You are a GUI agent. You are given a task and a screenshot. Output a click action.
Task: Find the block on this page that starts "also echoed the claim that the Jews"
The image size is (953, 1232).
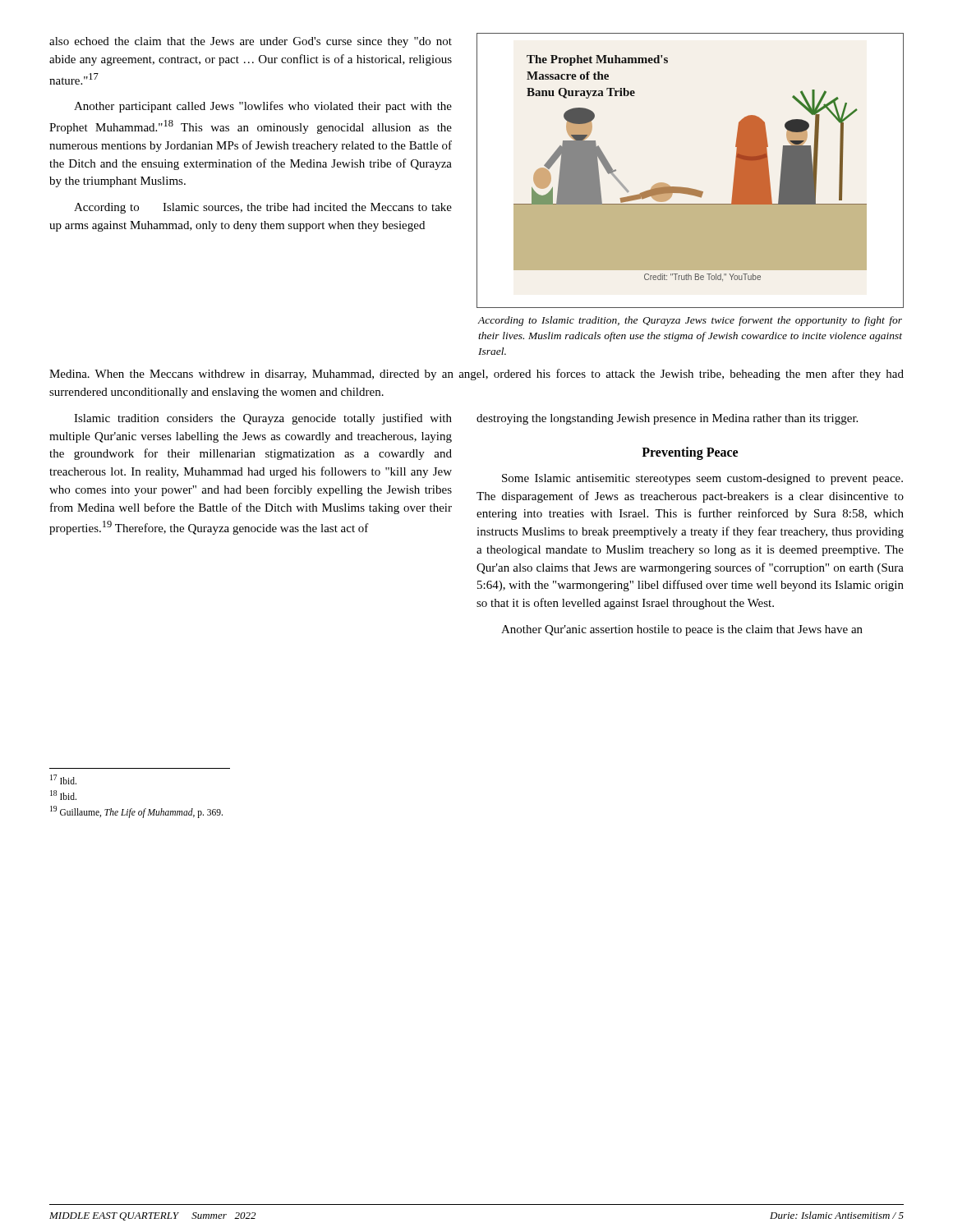pos(251,134)
